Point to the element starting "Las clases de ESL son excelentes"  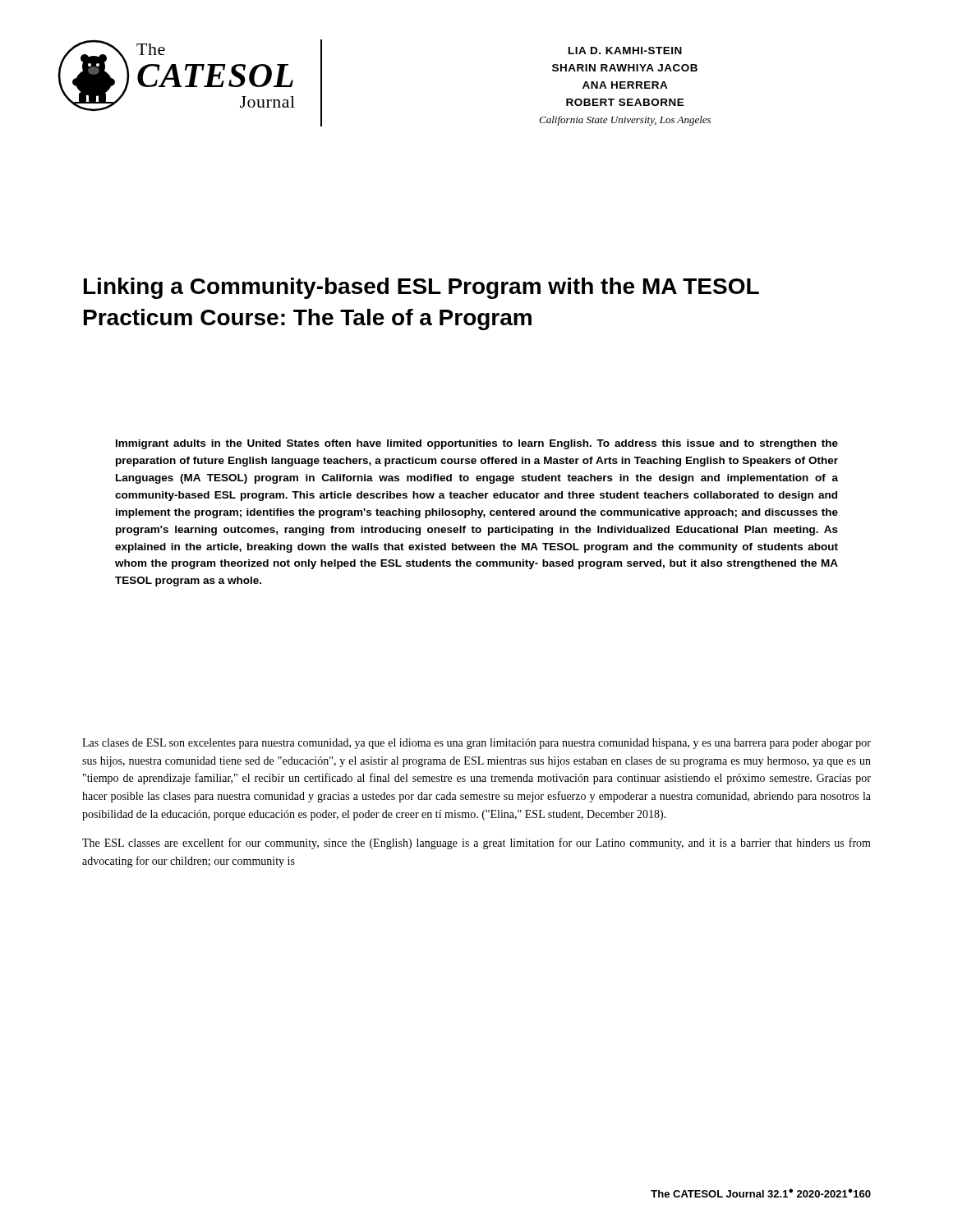coord(476,802)
